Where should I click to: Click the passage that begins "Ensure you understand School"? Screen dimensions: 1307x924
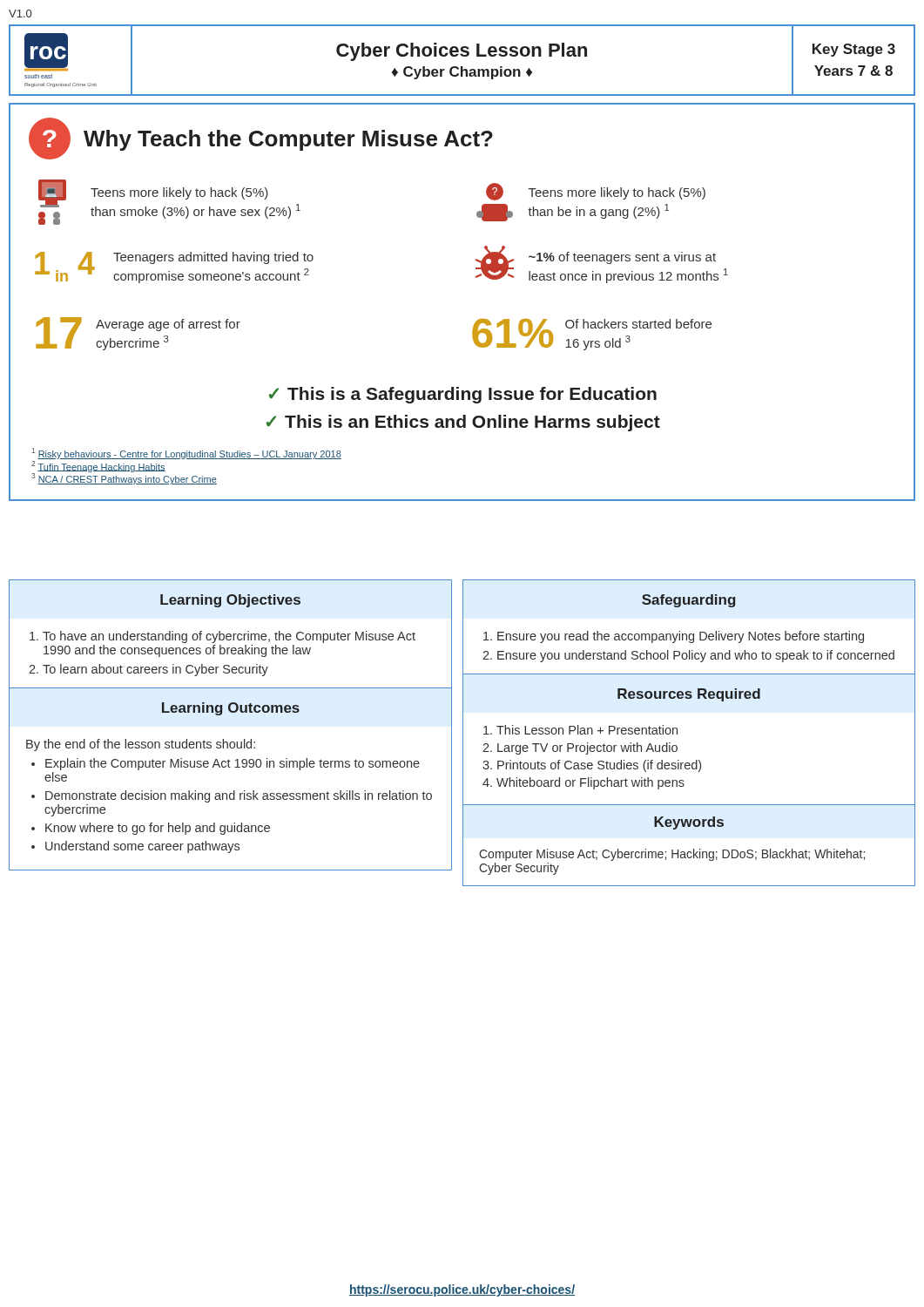pyautogui.click(x=696, y=655)
